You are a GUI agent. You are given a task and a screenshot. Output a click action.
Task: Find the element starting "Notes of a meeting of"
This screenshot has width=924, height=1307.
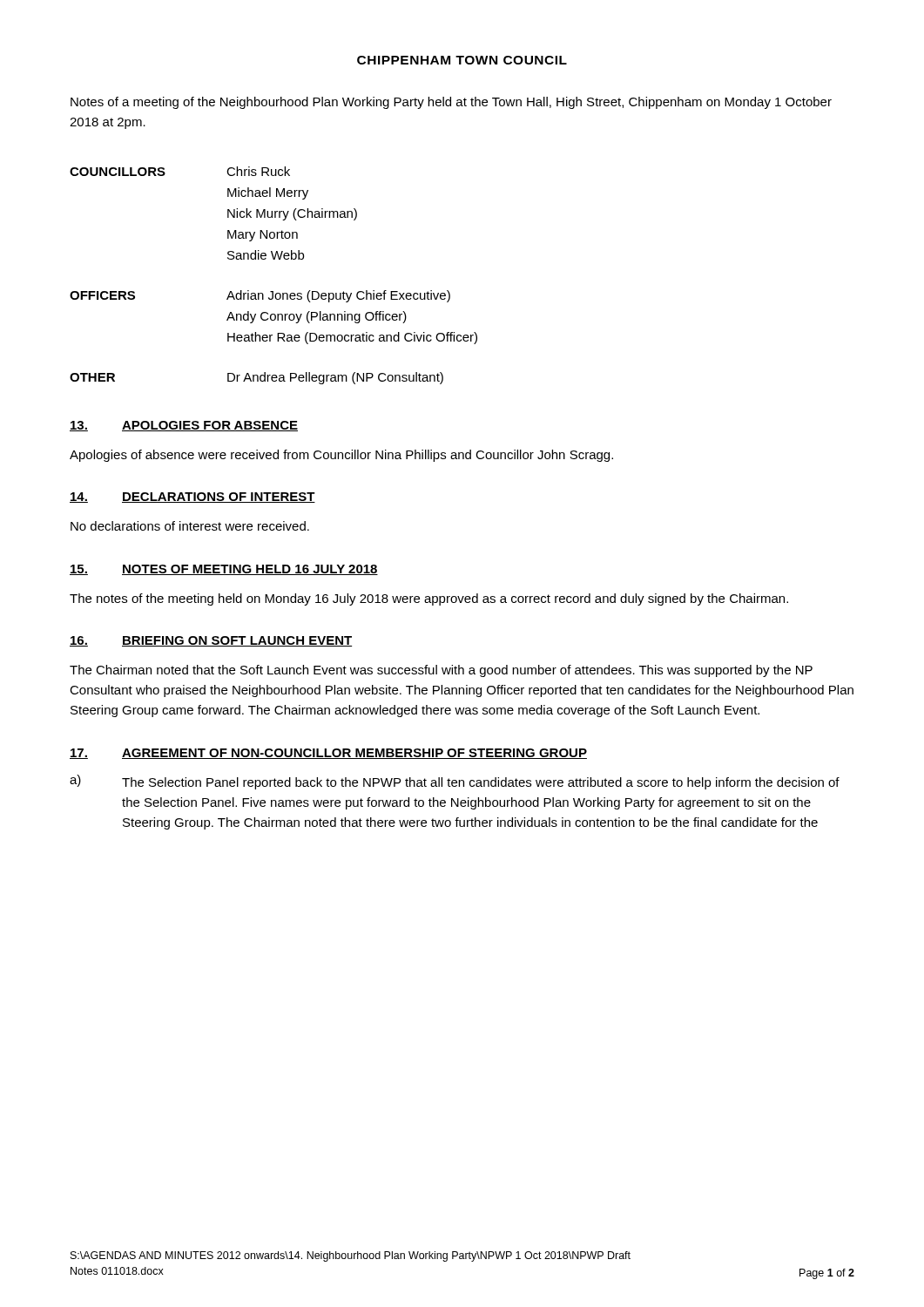[x=451, y=111]
